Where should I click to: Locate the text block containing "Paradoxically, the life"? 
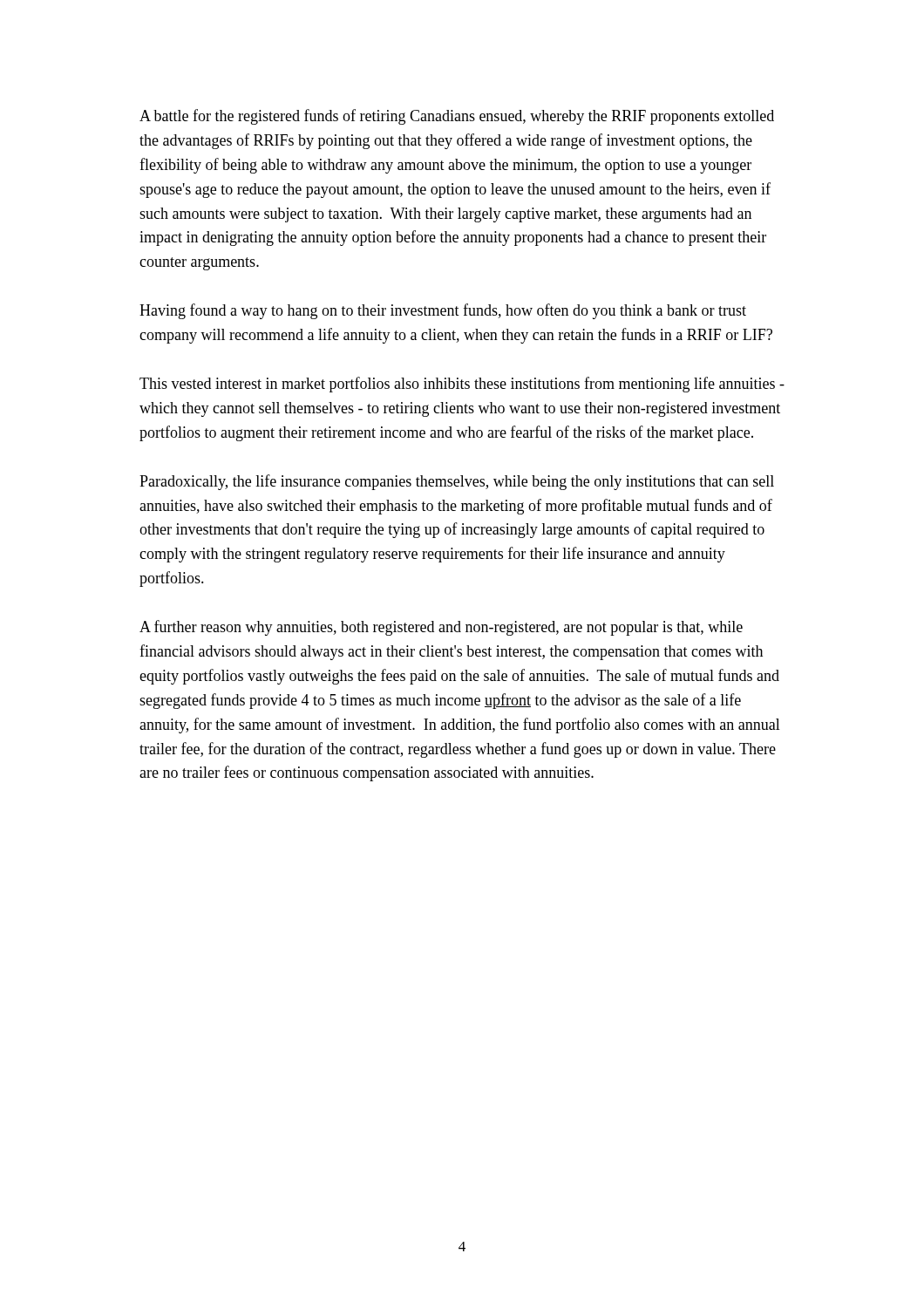coord(457,530)
